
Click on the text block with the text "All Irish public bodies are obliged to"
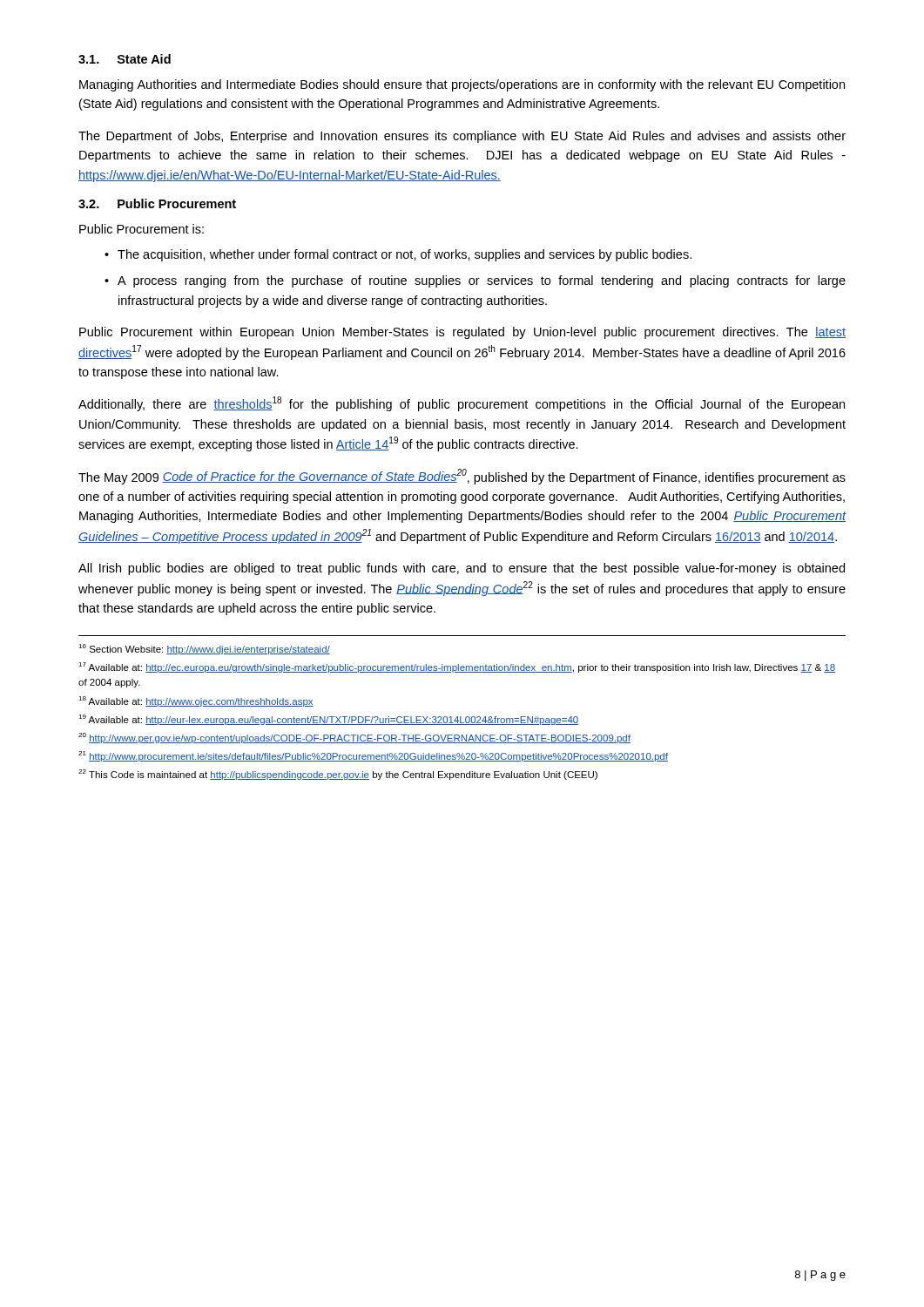462,588
